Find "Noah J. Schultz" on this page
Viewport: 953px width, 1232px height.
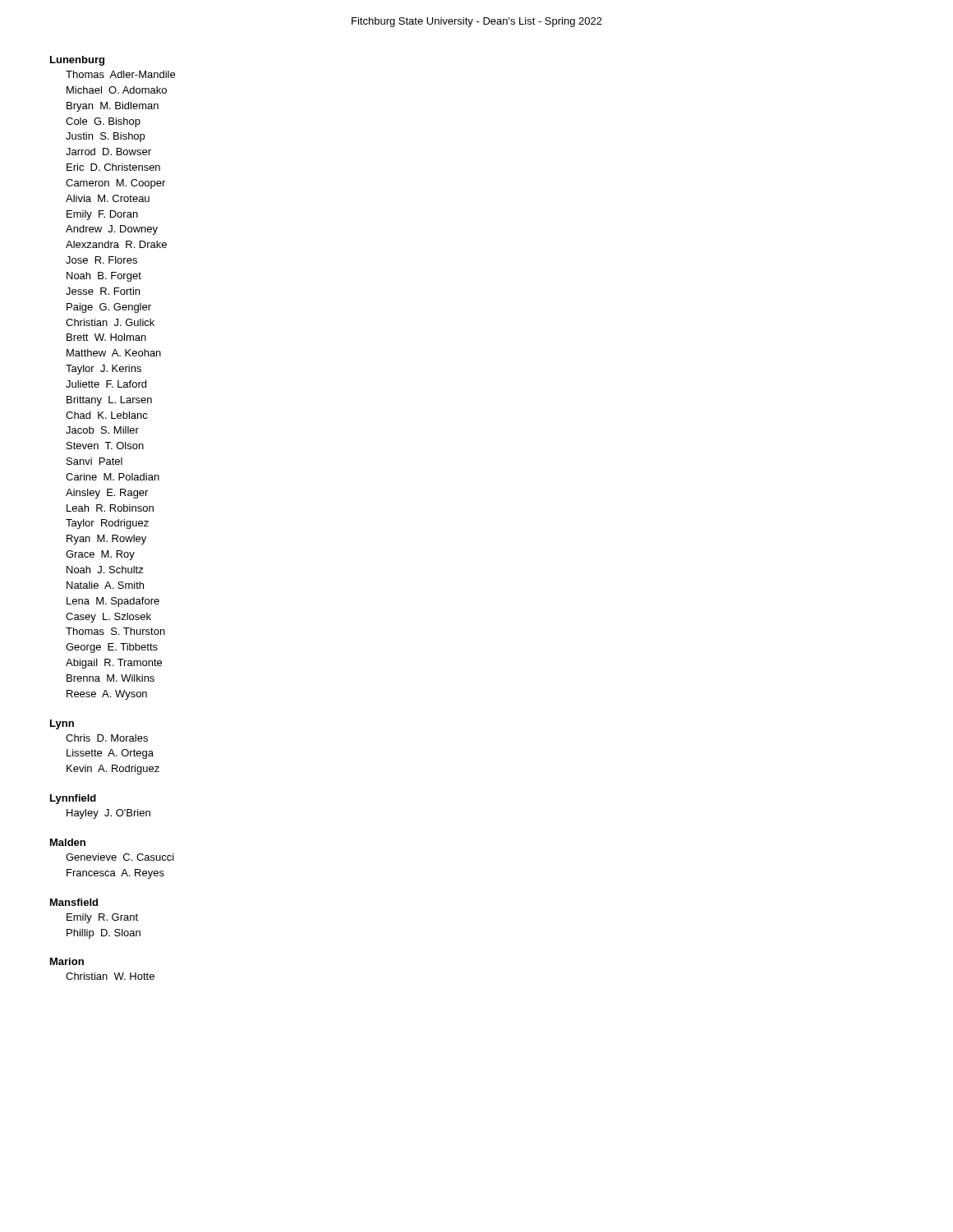click(x=105, y=570)
